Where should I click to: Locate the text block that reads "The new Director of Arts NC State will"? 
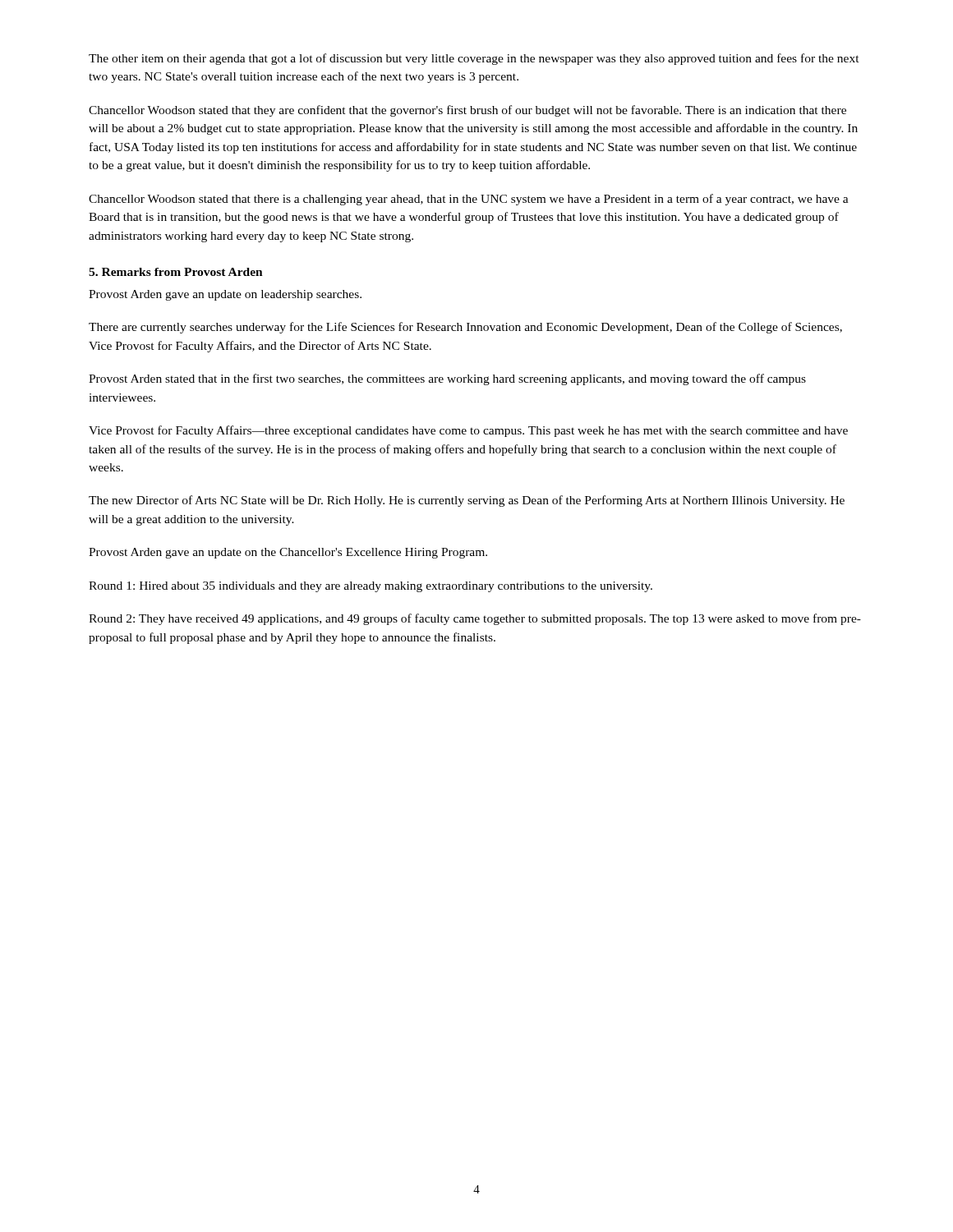coord(467,509)
